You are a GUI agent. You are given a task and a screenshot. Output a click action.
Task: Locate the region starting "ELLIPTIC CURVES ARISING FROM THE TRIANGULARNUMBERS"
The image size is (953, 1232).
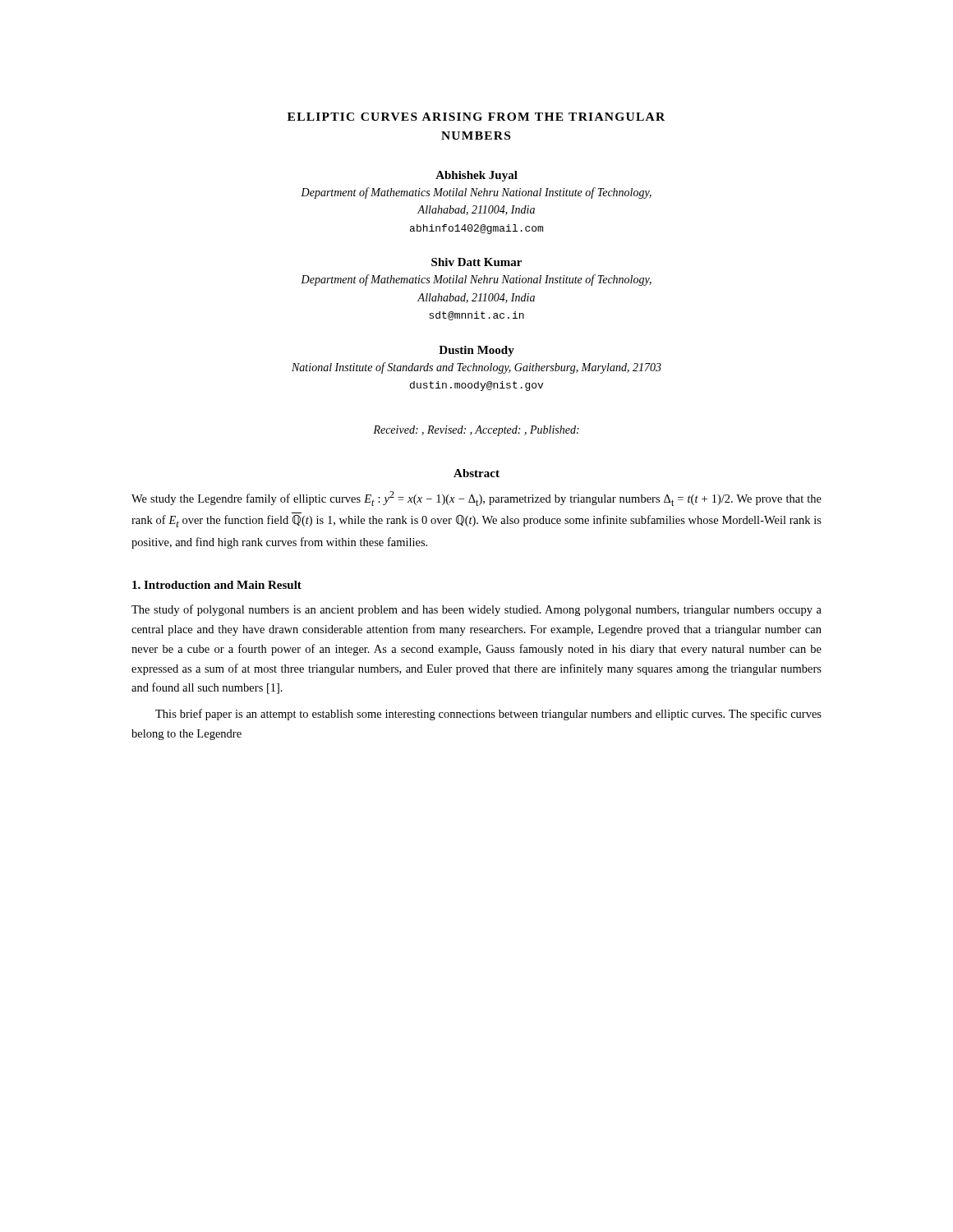[x=476, y=126]
